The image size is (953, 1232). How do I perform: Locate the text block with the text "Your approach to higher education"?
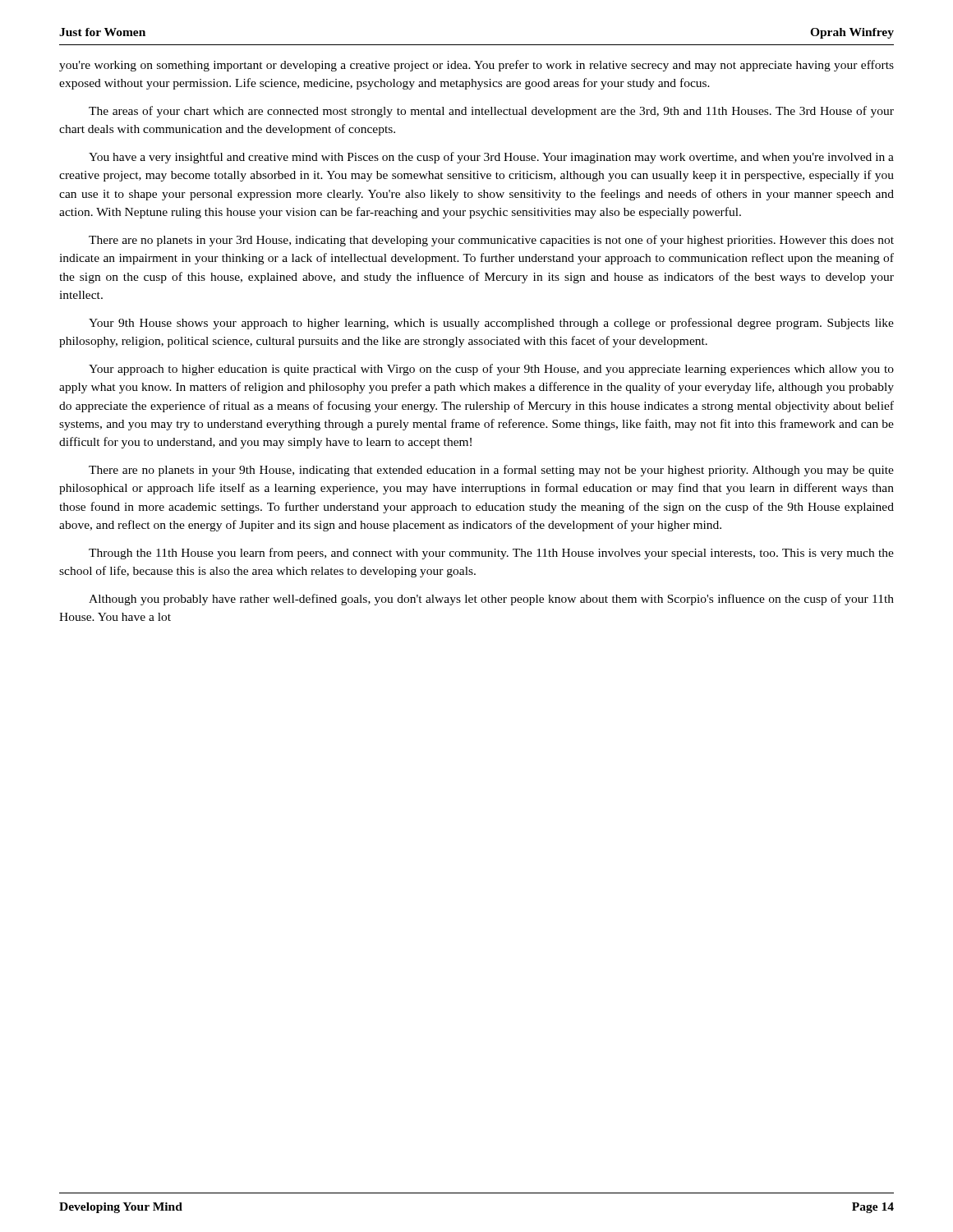476,406
